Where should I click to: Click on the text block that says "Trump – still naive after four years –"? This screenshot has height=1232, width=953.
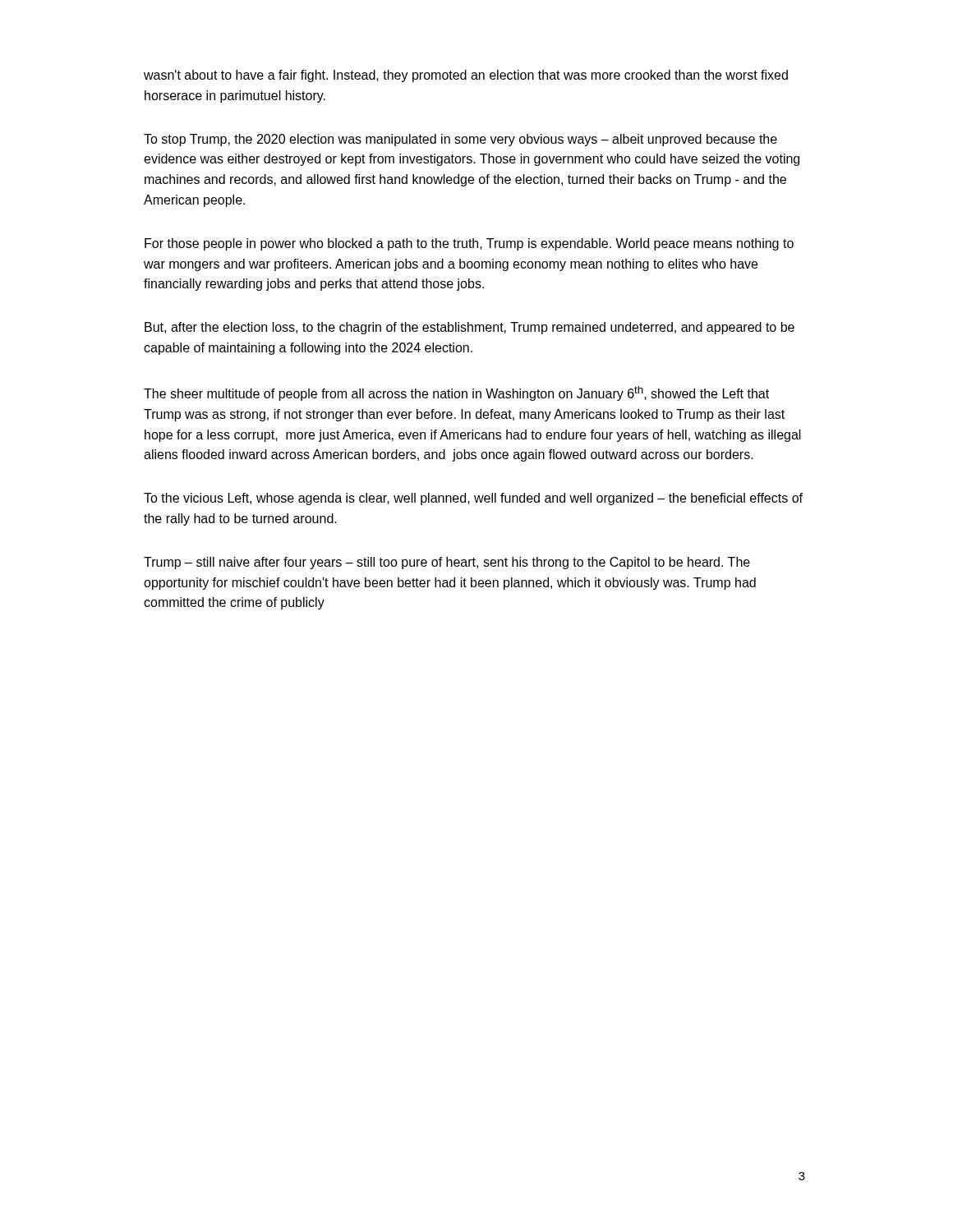point(450,582)
